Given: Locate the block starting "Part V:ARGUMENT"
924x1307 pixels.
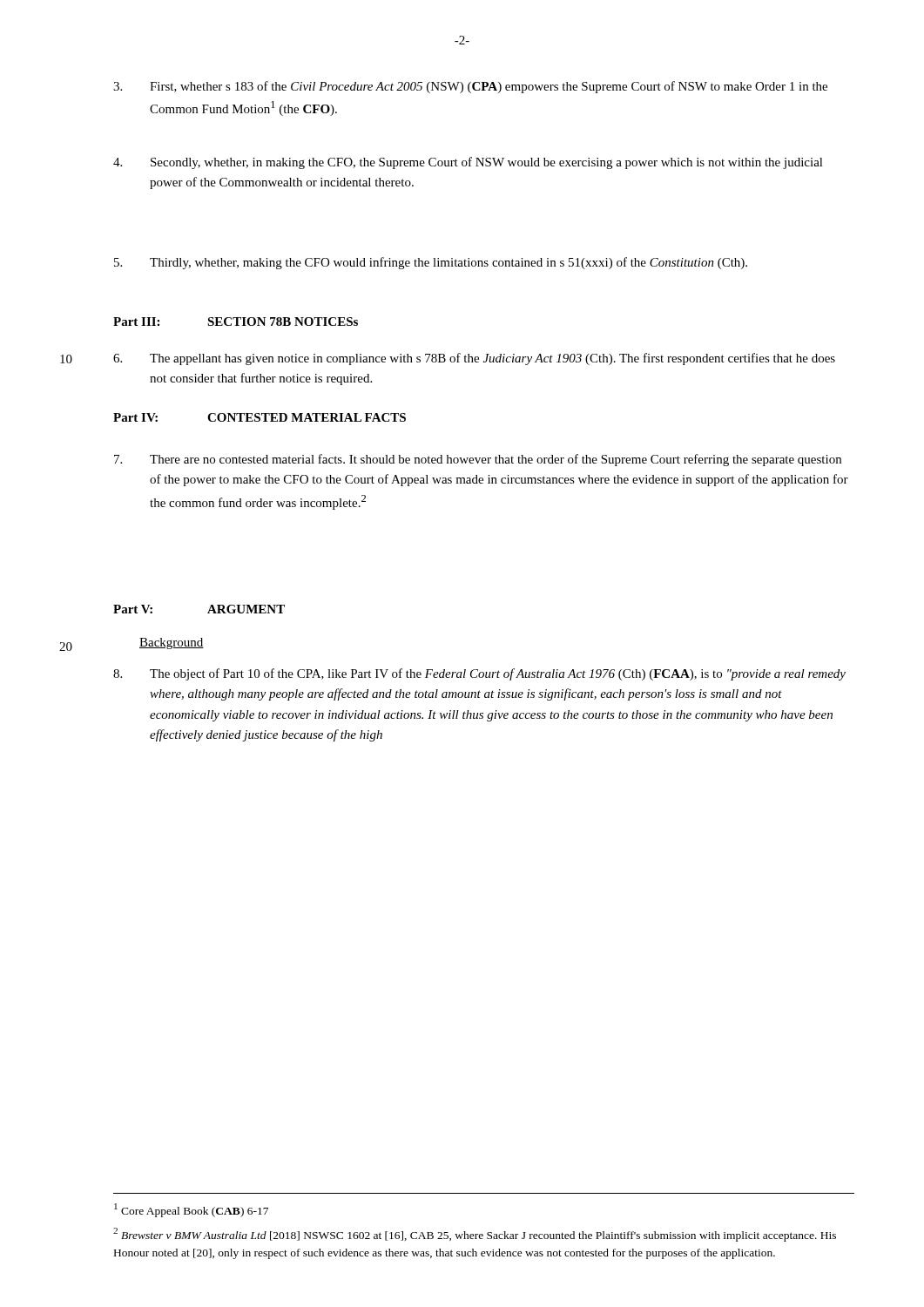Looking at the screenshot, I should point(199,610).
